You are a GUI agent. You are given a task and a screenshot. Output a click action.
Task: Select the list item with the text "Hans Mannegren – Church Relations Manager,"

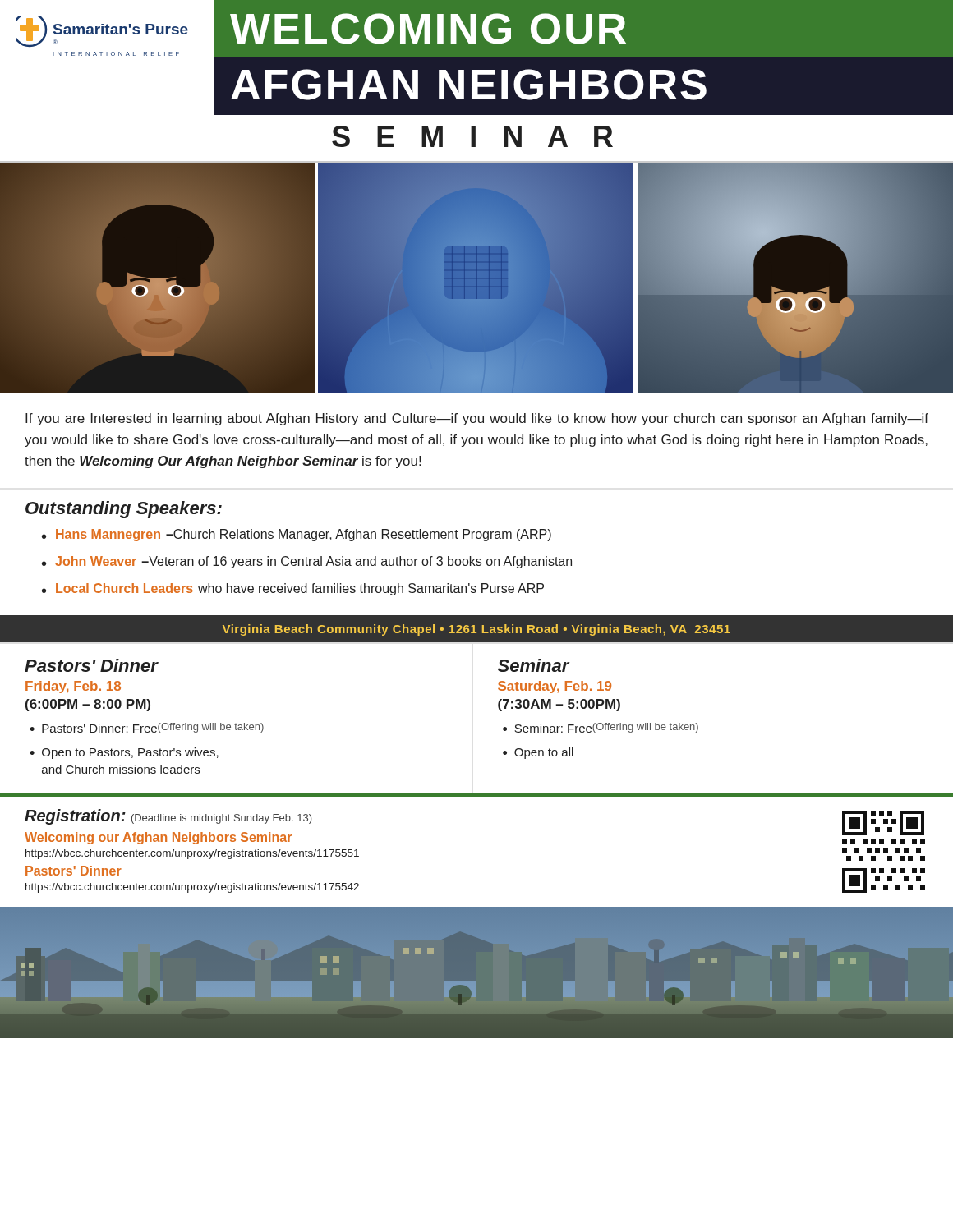tap(303, 535)
